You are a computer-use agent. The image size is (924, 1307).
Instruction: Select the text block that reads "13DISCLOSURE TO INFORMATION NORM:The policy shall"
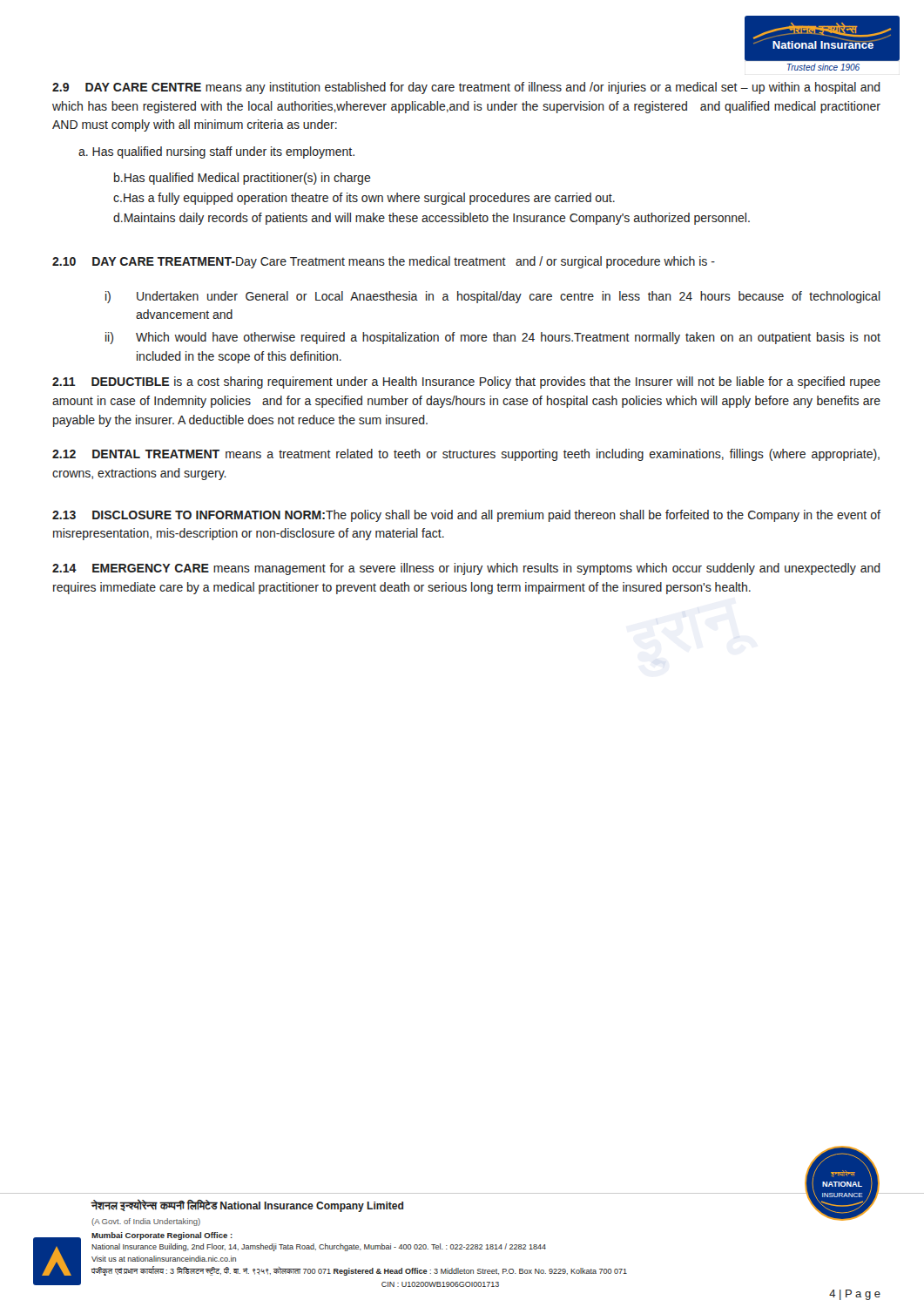466,524
